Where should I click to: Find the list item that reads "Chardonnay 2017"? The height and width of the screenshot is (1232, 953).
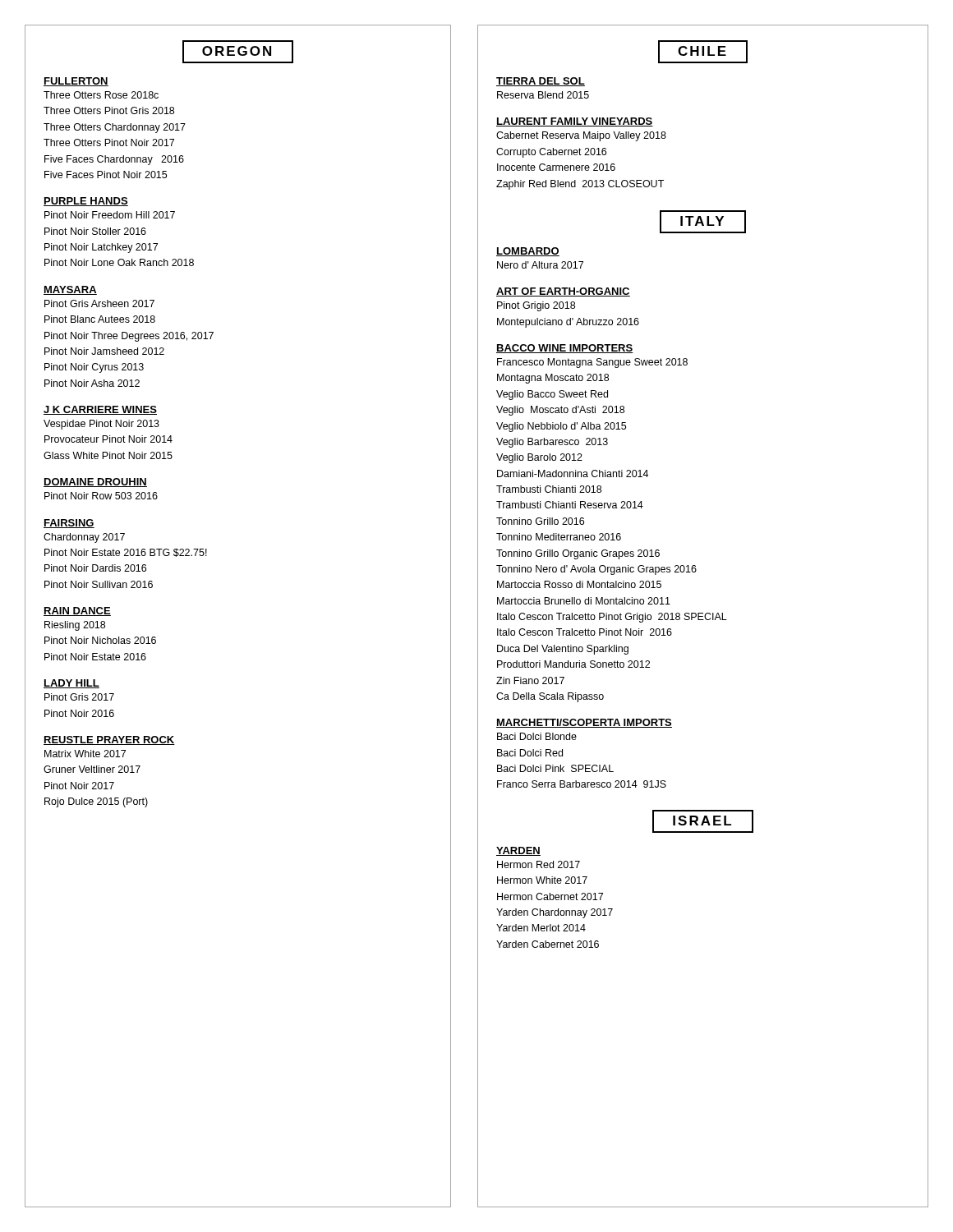coord(84,537)
